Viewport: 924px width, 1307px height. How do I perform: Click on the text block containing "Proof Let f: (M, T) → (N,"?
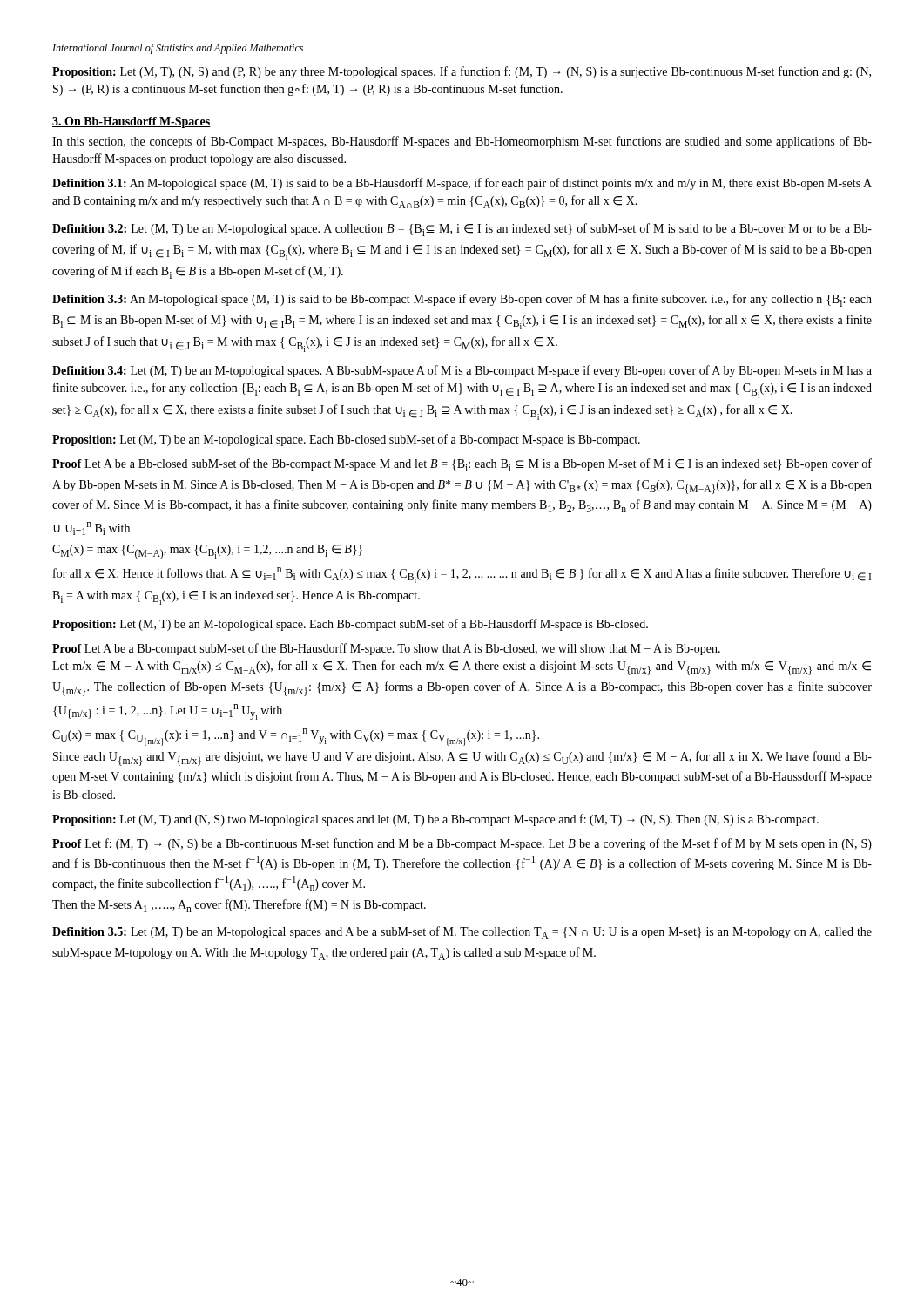pyautogui.click(x=462, y=876)
